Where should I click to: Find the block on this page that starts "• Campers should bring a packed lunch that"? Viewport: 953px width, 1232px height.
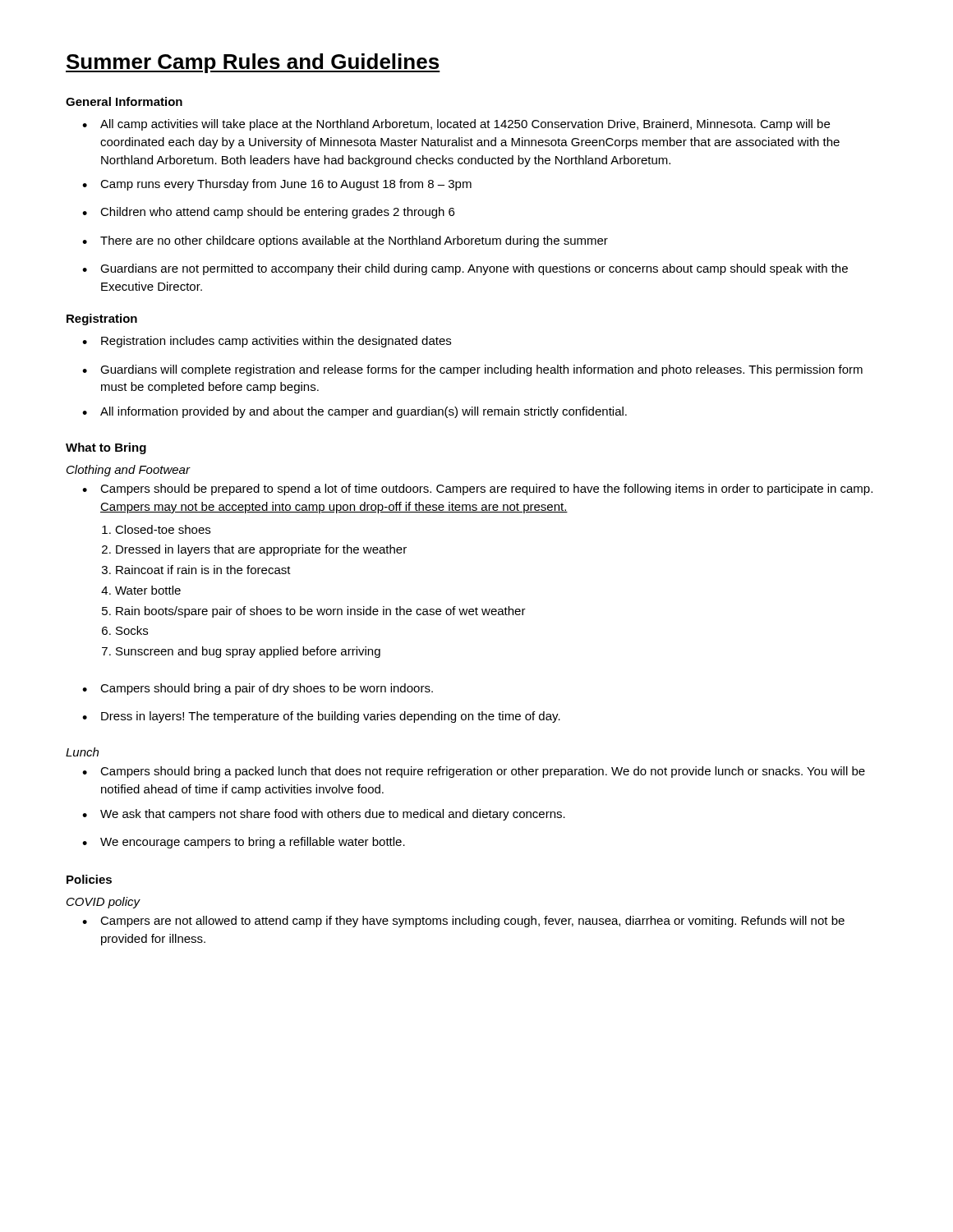pyautogui.click(x=485, y=780)
